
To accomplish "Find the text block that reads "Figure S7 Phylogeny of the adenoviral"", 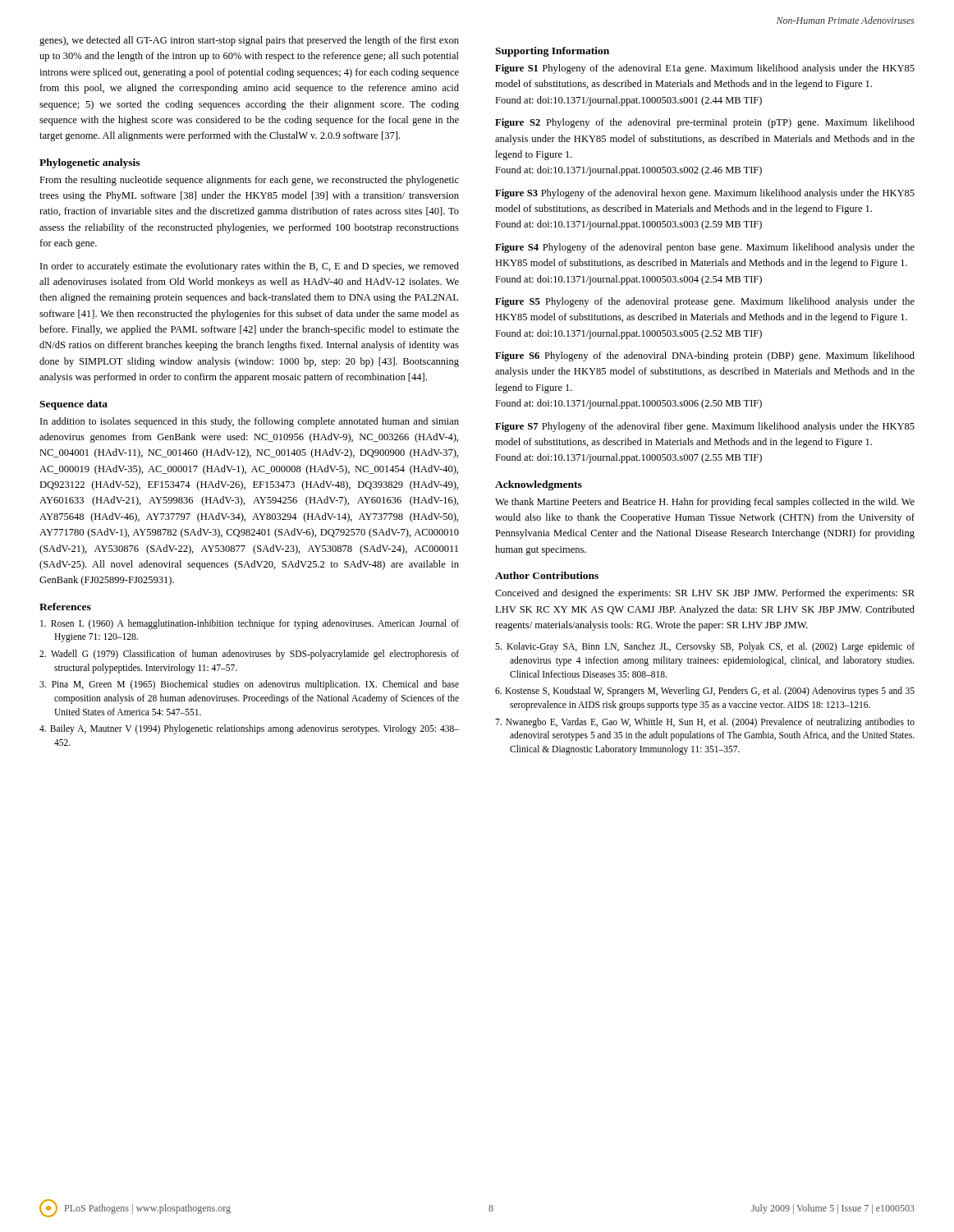I will coord(705,442).
